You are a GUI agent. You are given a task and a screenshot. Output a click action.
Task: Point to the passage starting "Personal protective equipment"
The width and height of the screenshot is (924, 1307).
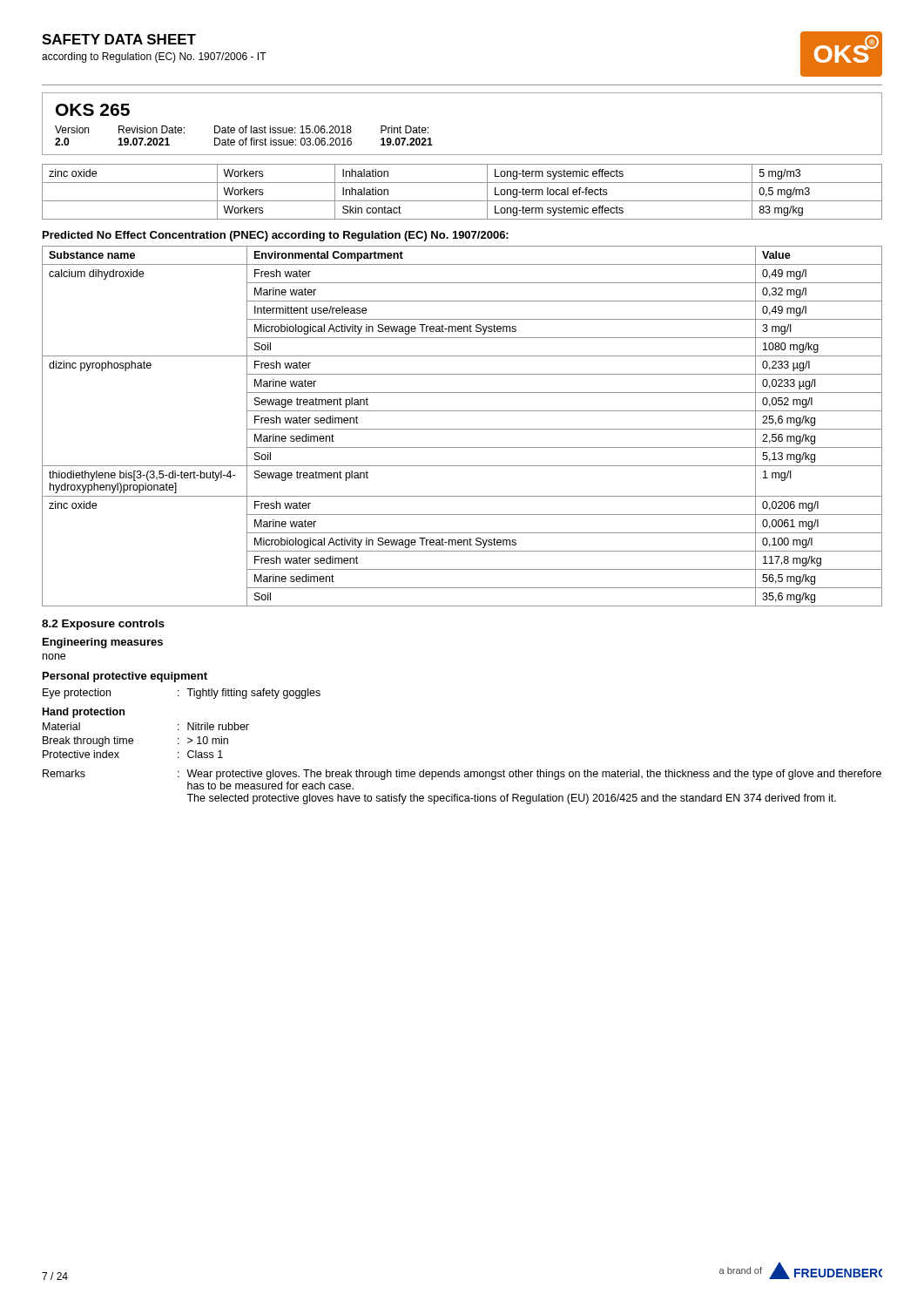(x=125, y=676)
